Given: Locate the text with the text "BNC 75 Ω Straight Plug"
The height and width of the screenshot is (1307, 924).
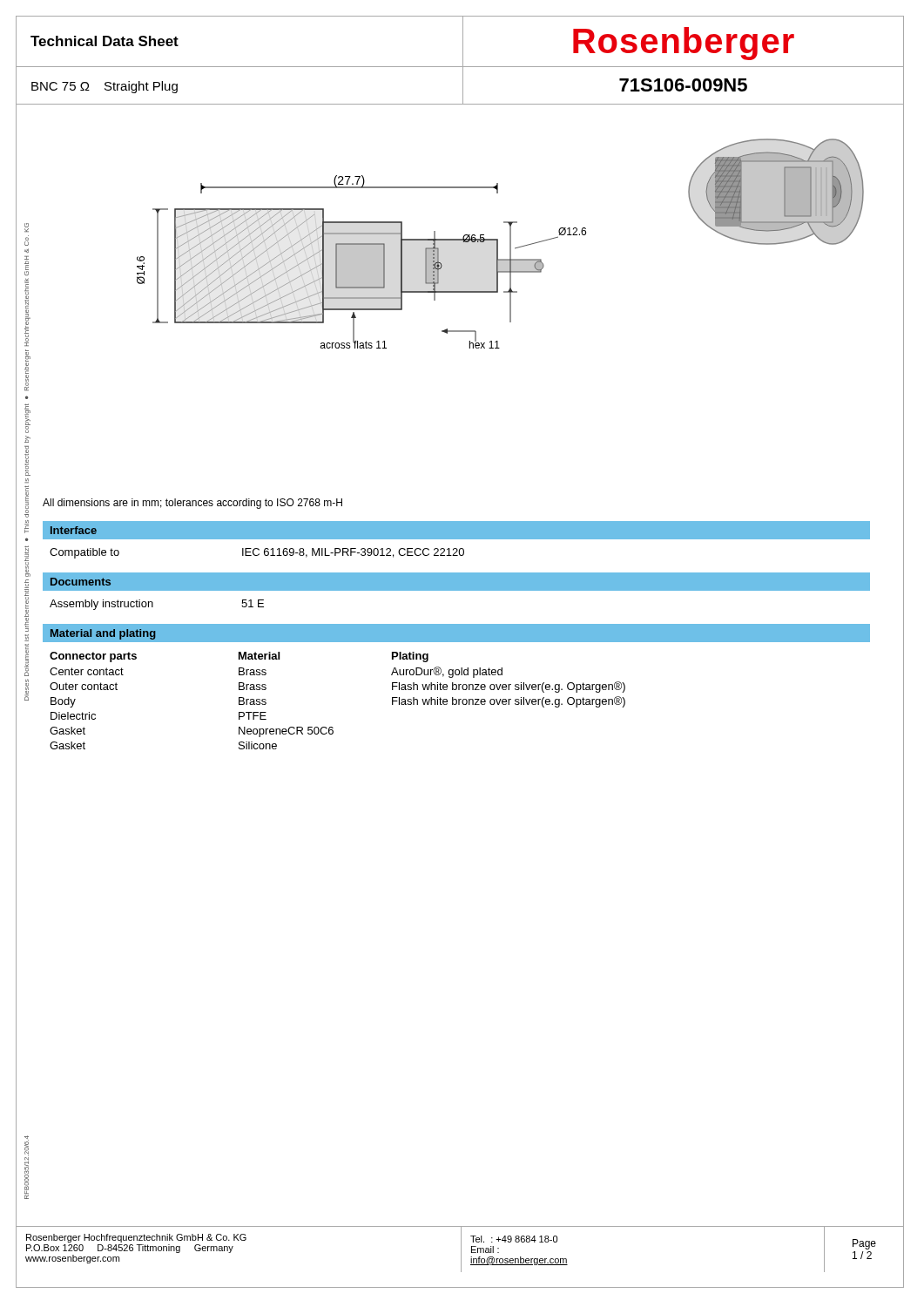Looking at the screenshot, I should 104,85.
